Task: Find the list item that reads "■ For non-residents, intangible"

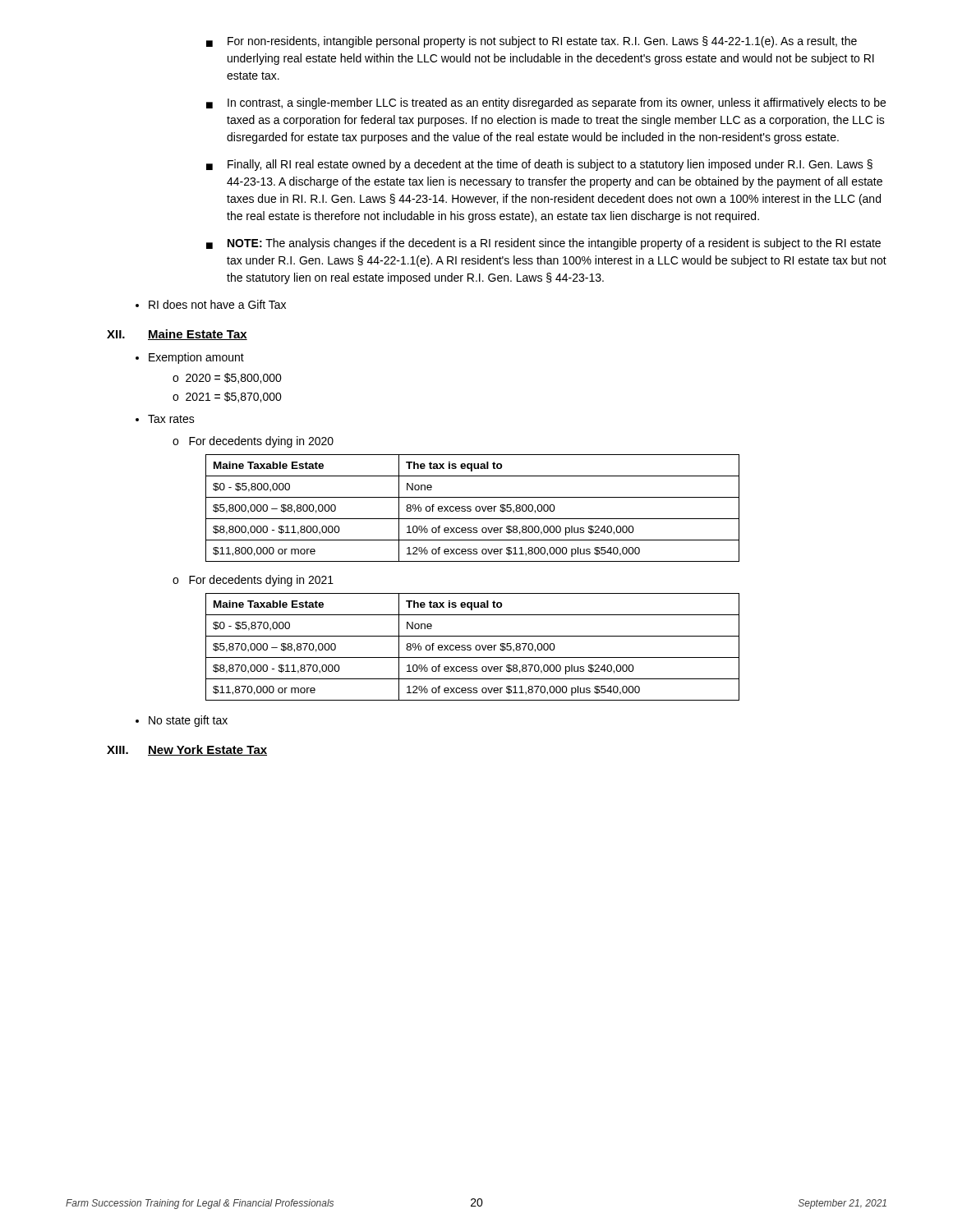Action: (546, 59)
